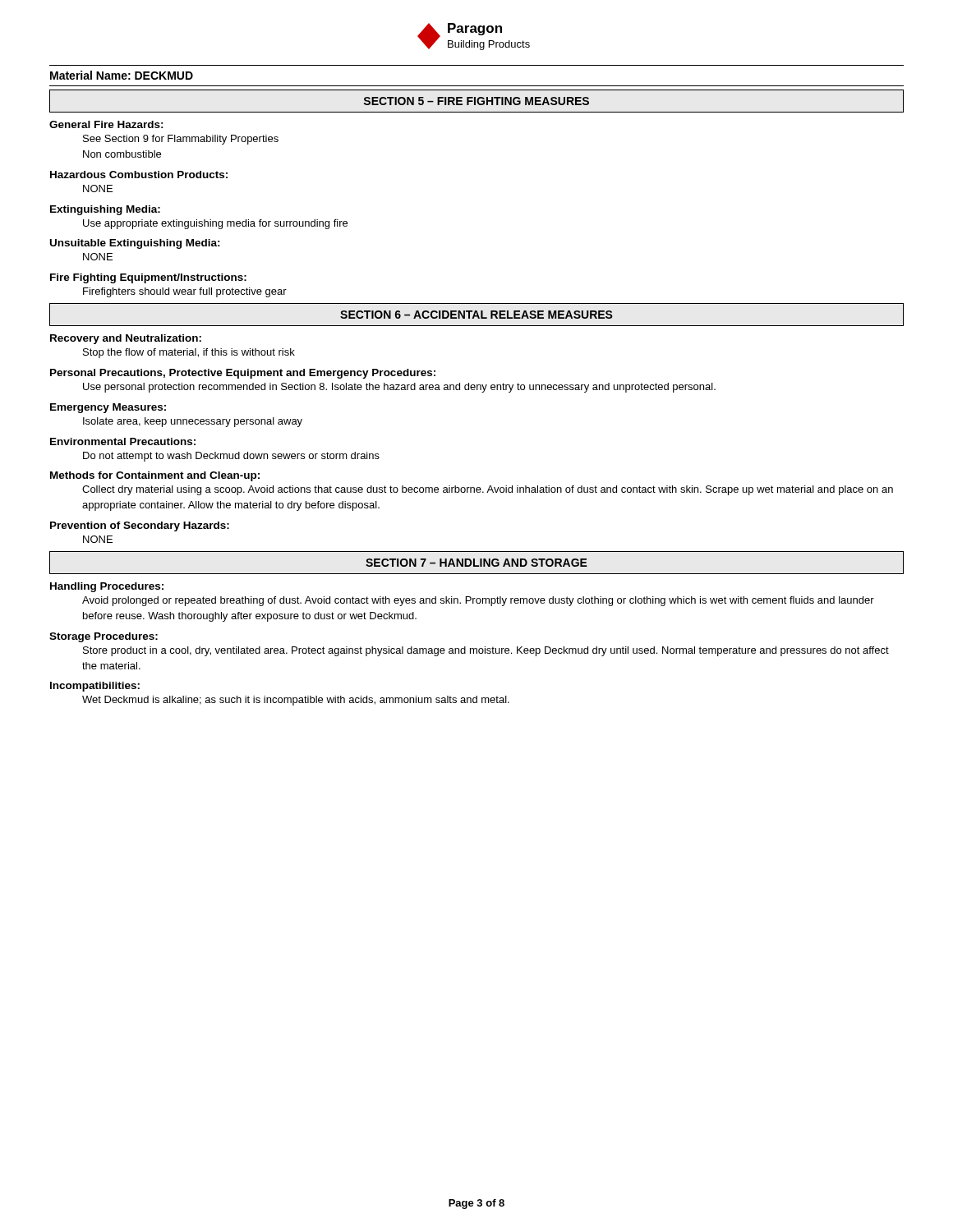Navigate to the passage starting "See Section 9 for Flammability"

pyautogui.click(x=180, y=146)
